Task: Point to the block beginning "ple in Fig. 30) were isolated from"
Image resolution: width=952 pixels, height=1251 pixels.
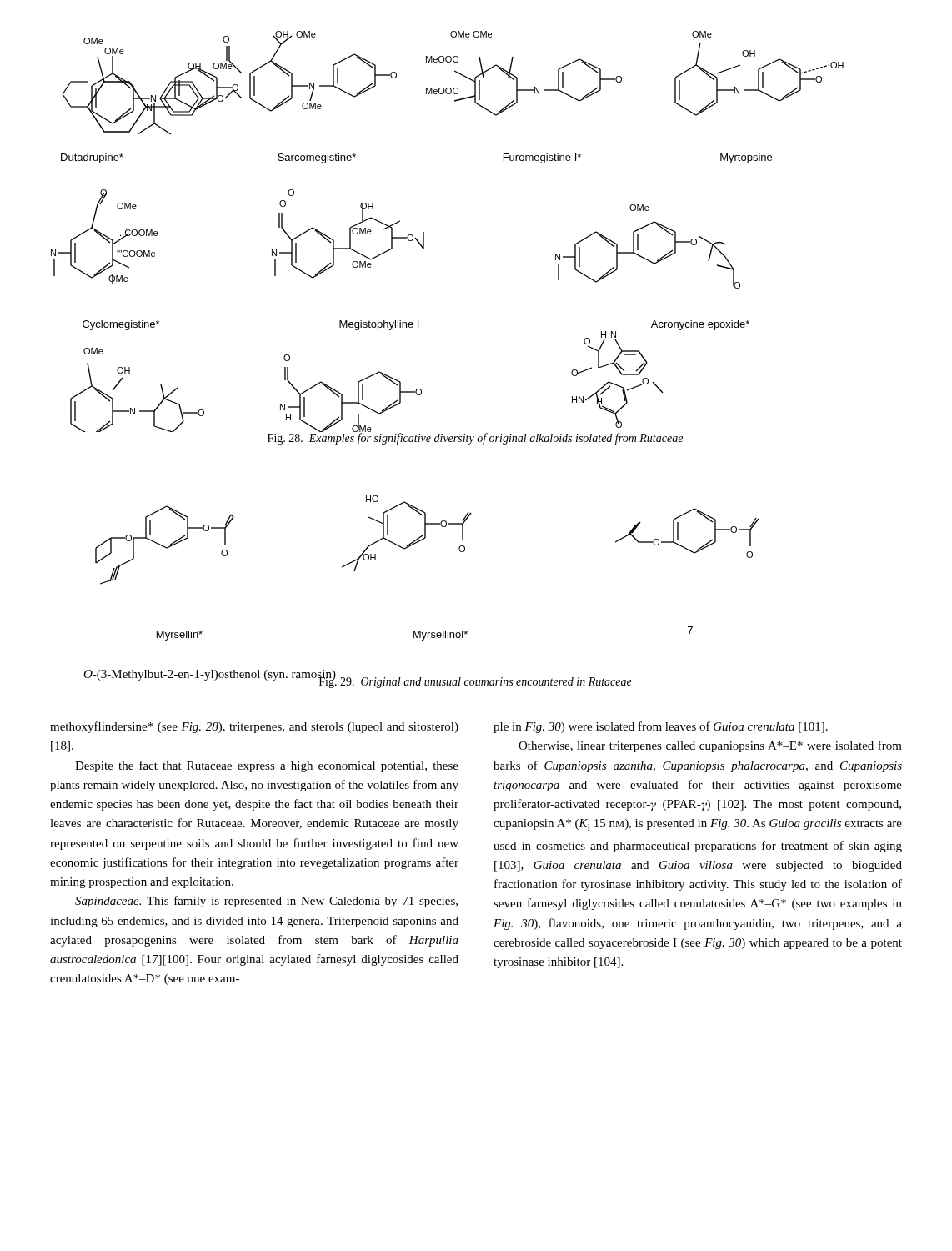Action: 698,845
